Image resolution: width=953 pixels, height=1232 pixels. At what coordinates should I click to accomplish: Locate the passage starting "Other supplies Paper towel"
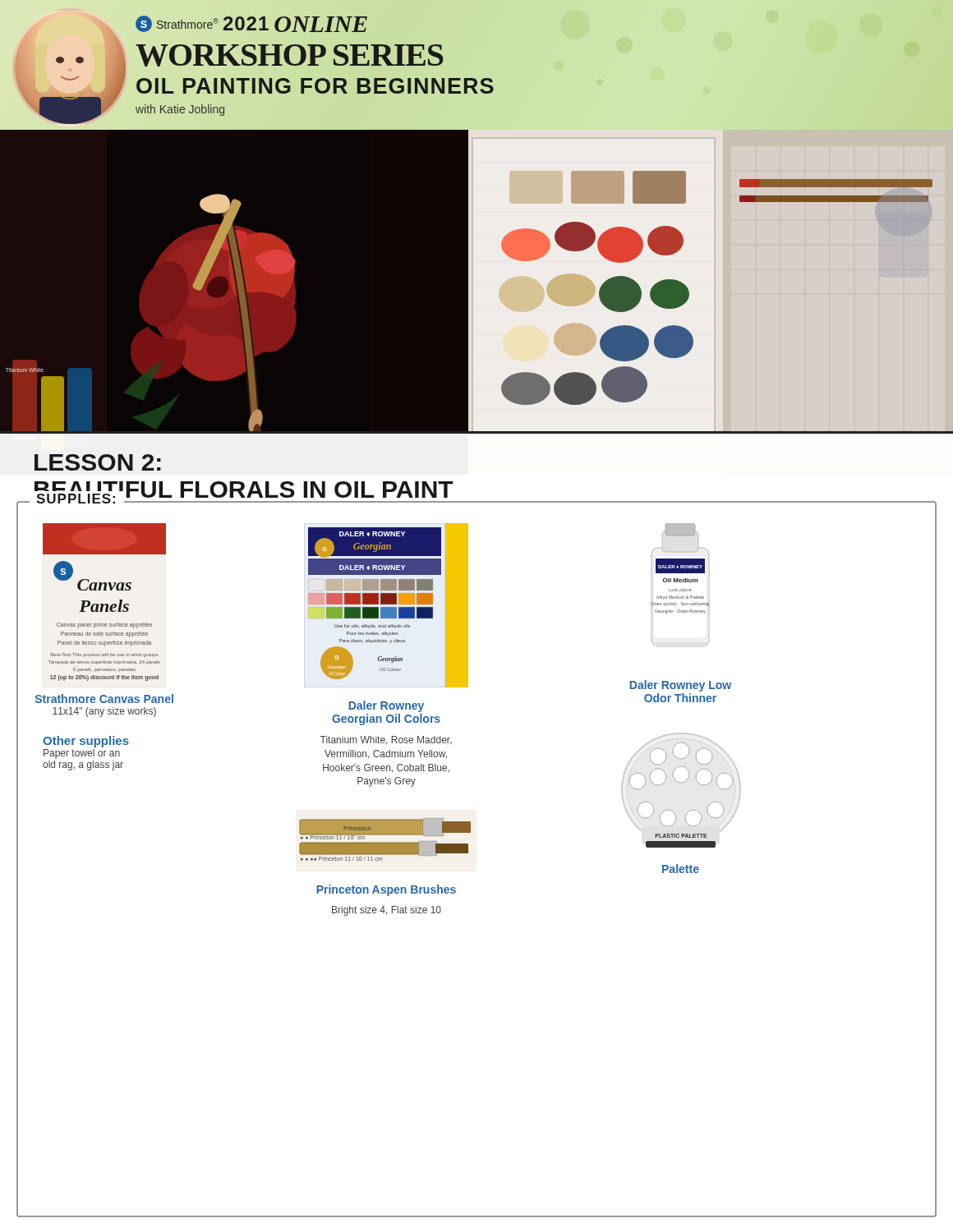click(x=108, y=752)
